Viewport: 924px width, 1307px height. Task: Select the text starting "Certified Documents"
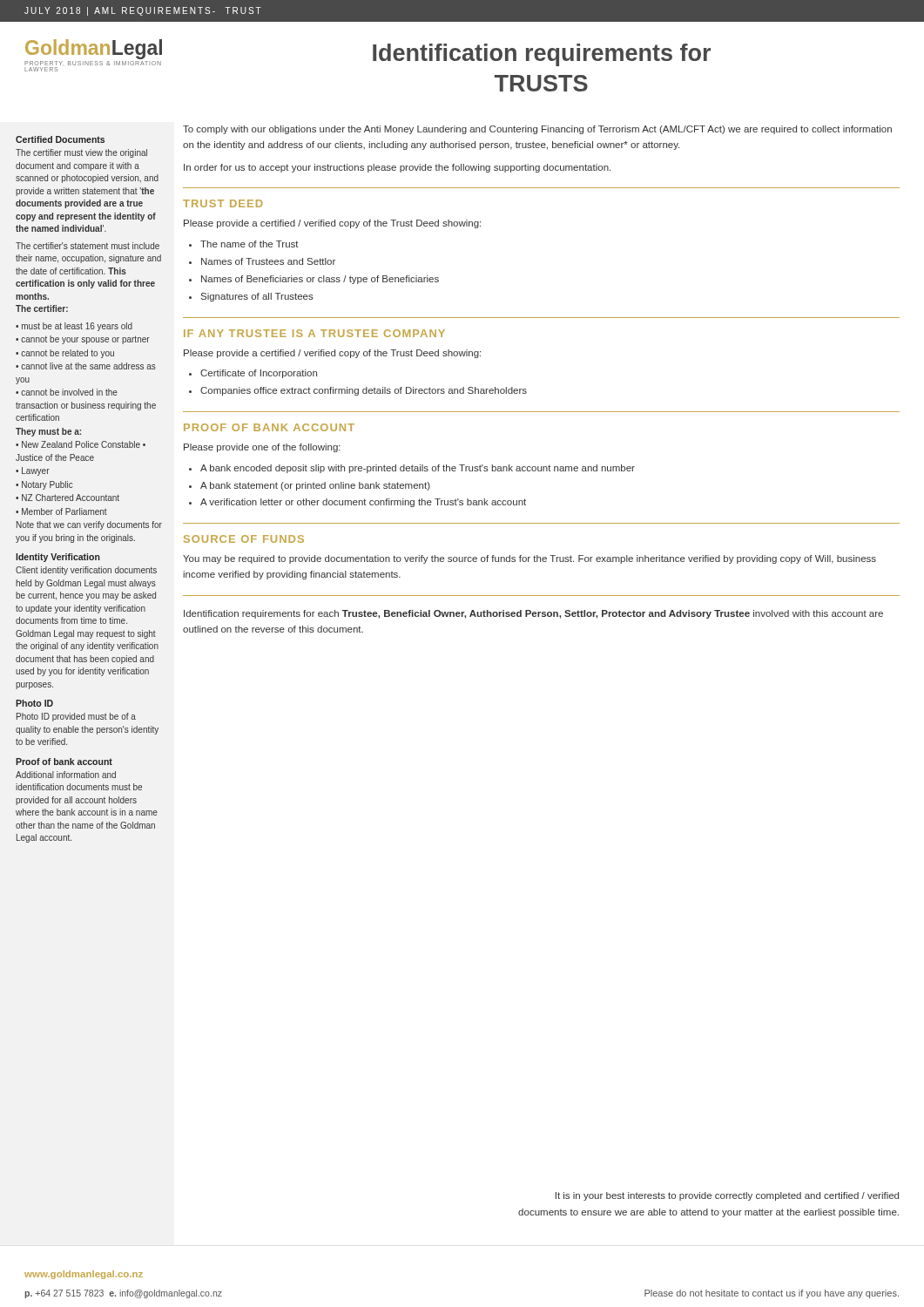coord(60,139)
